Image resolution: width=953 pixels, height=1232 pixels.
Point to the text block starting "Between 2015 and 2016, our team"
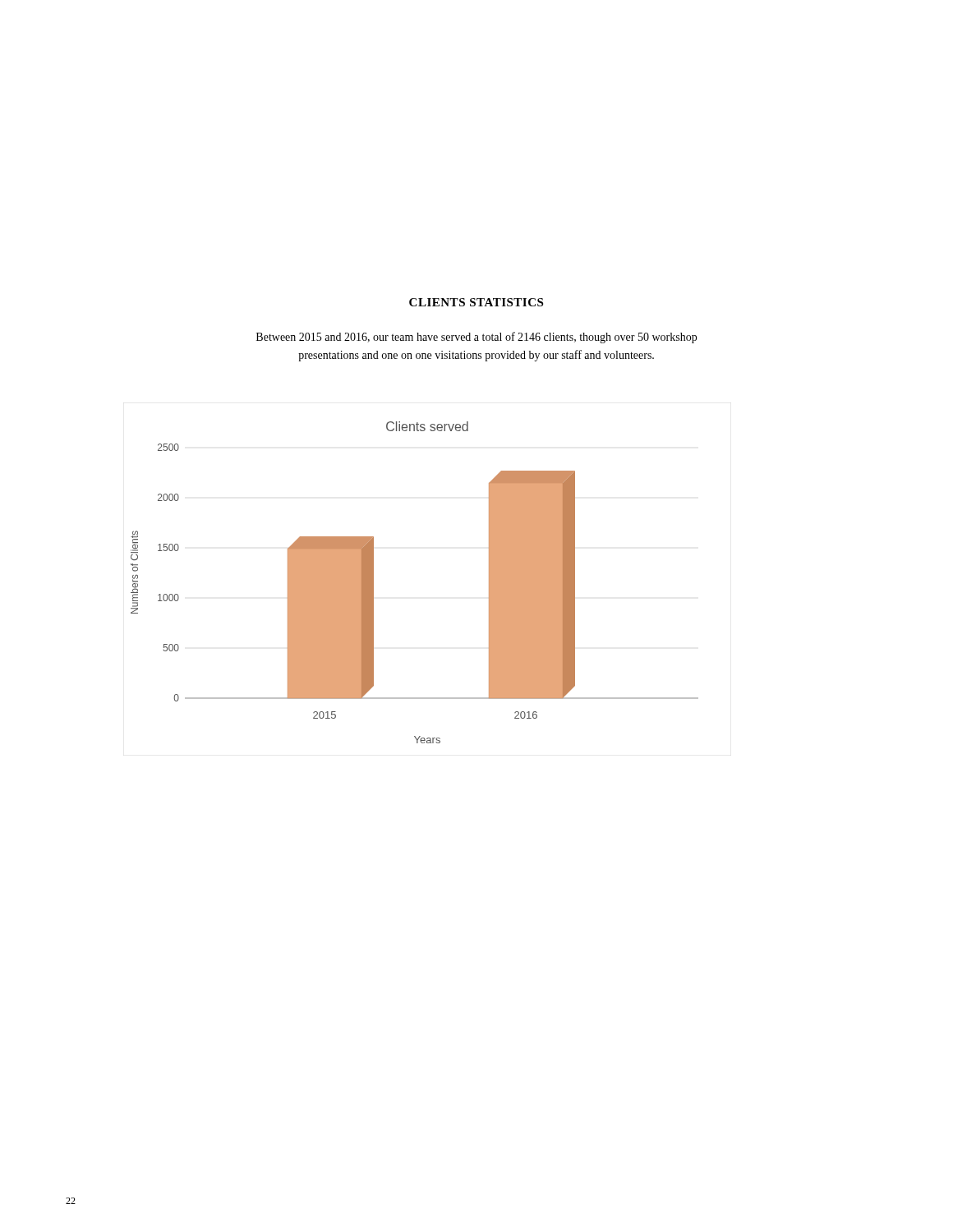(476, 346)
